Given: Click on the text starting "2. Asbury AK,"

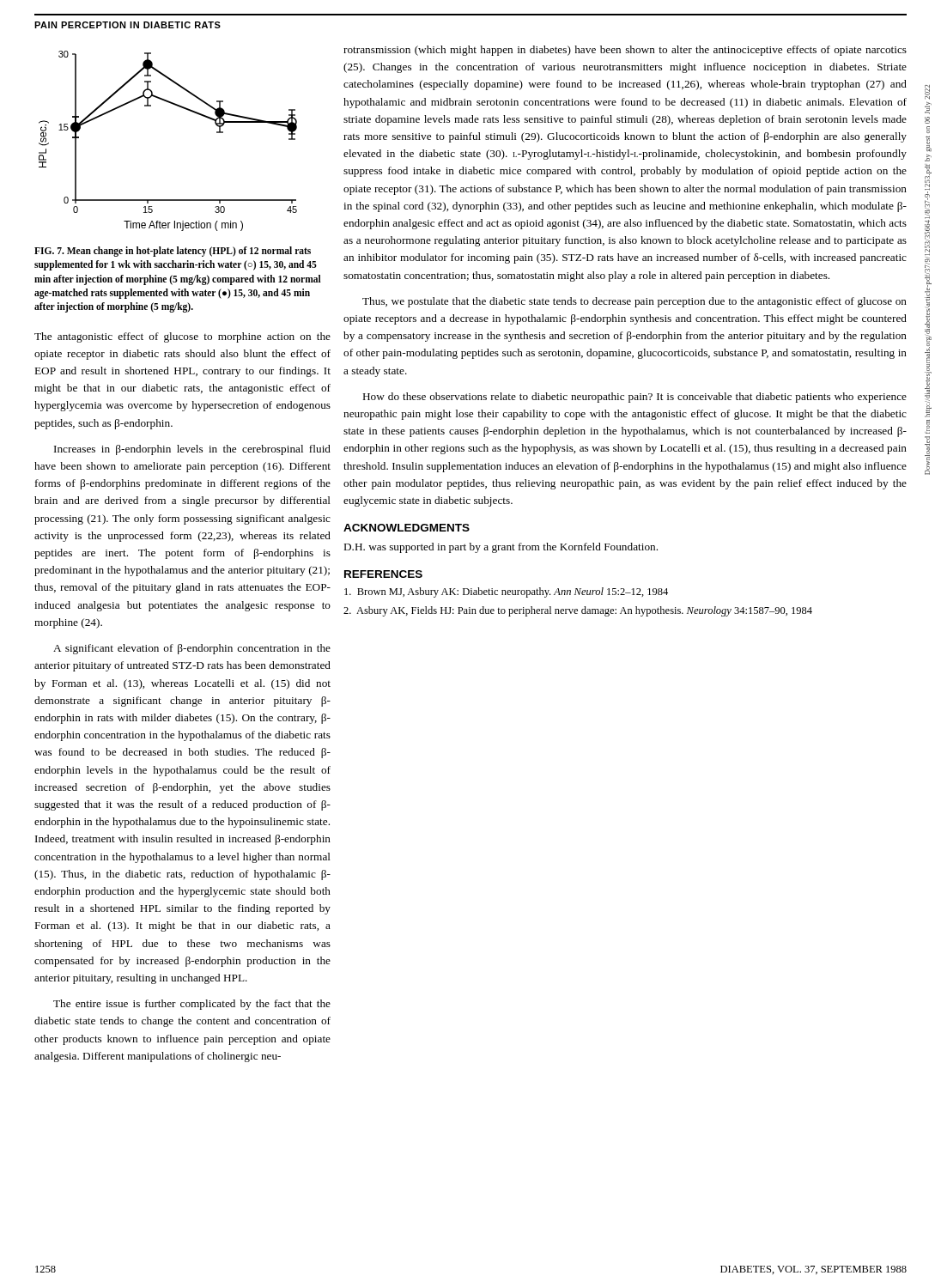Looking at the screenshot, I should 578,610.
